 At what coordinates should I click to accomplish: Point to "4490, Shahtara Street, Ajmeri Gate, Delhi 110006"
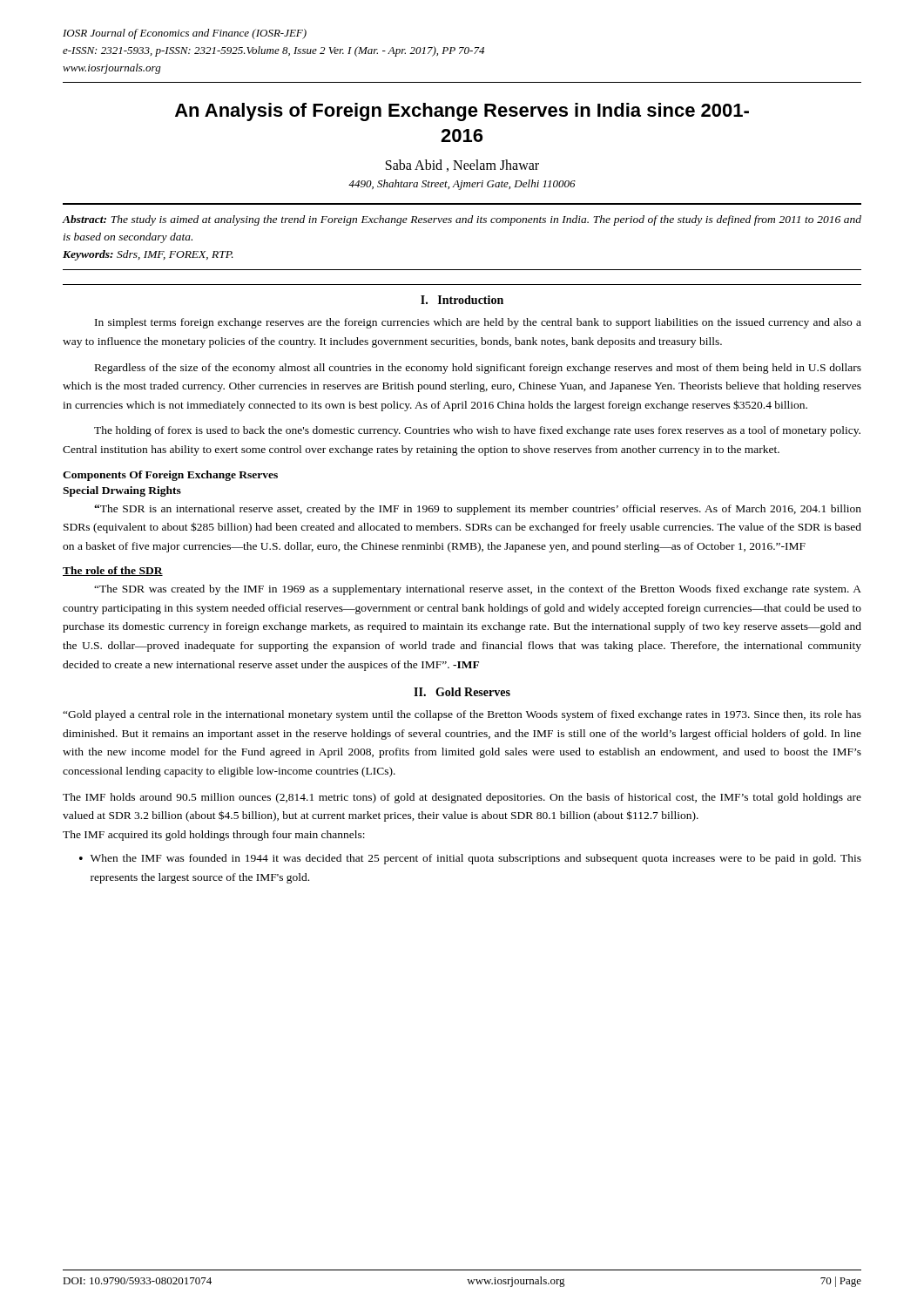tap(462, 183)
